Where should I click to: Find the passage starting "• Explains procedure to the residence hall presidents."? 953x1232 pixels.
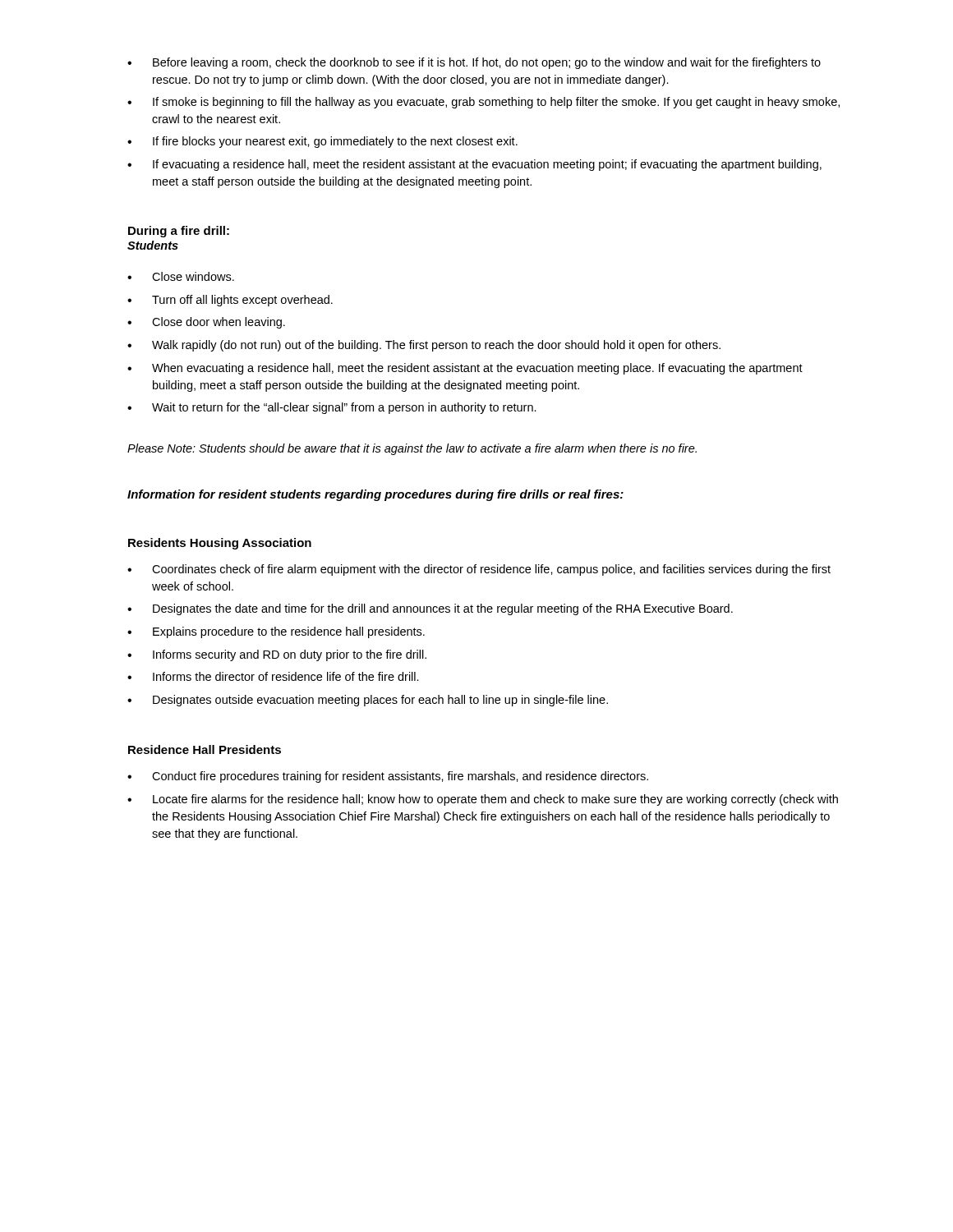tap(276, 632)
